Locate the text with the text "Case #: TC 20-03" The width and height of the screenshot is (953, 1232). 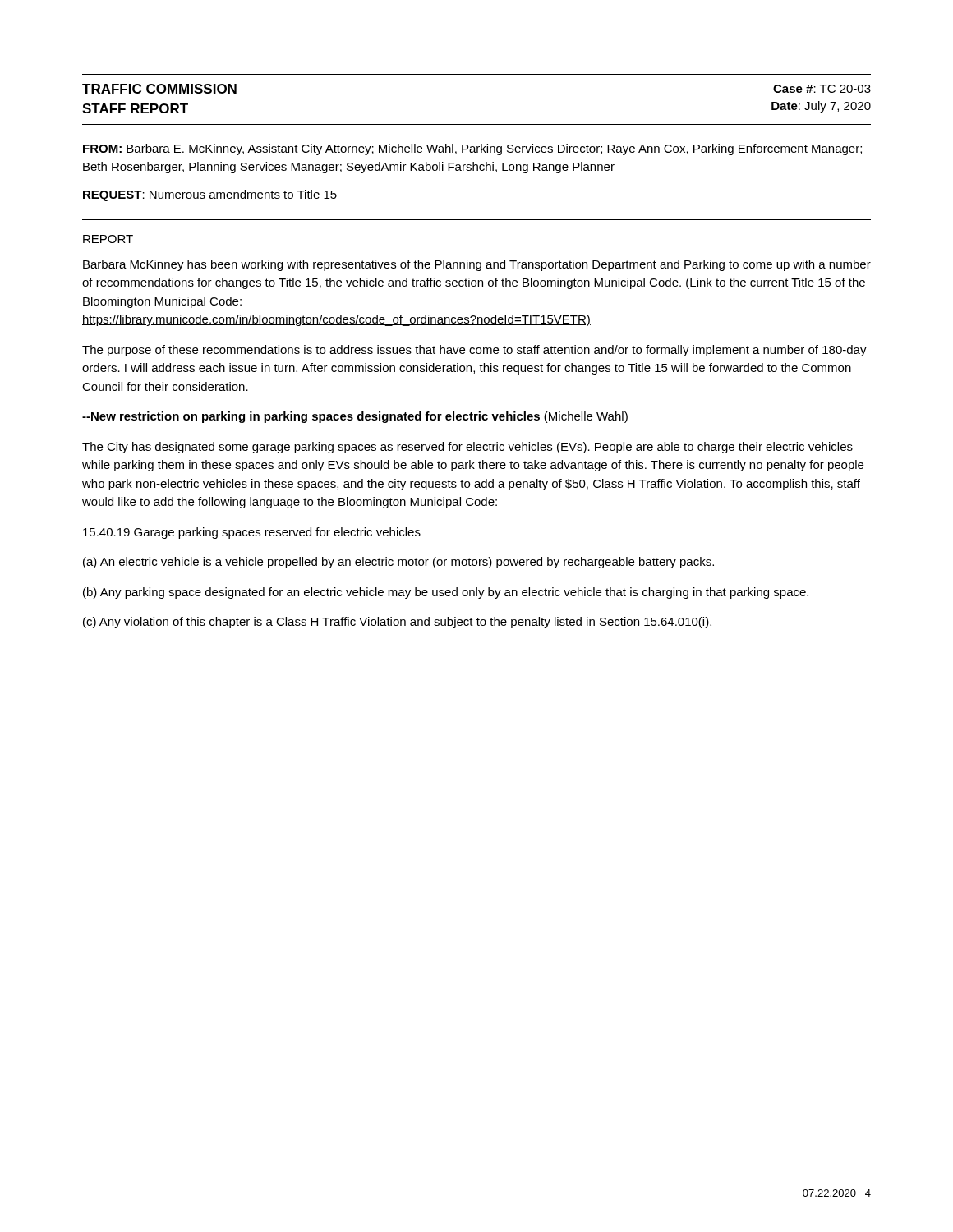822,88
